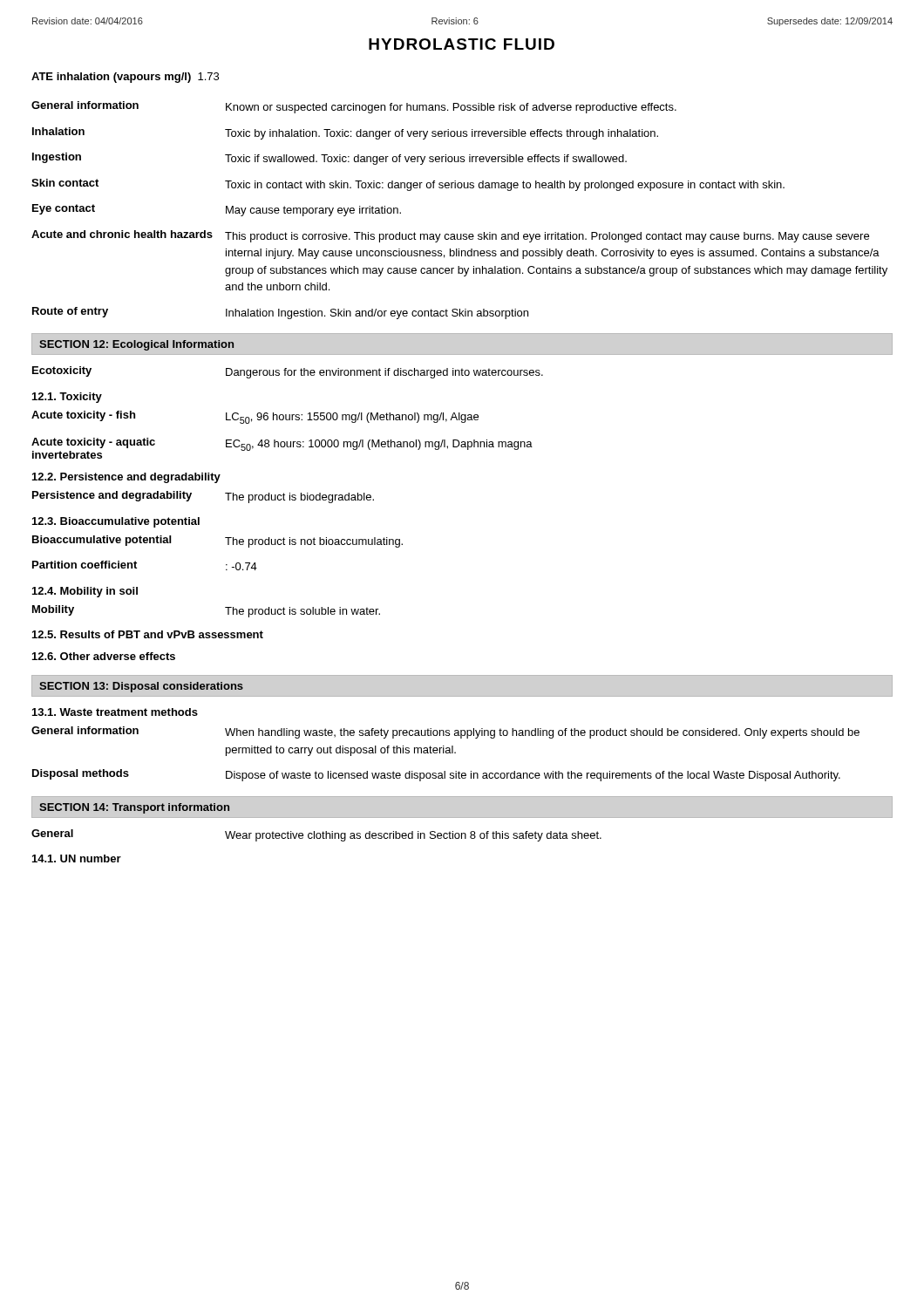Locate the block of text that opens with "General information When handling waste, the"
This screenshot has height=1308, width=924.
(x=462, y=741)
